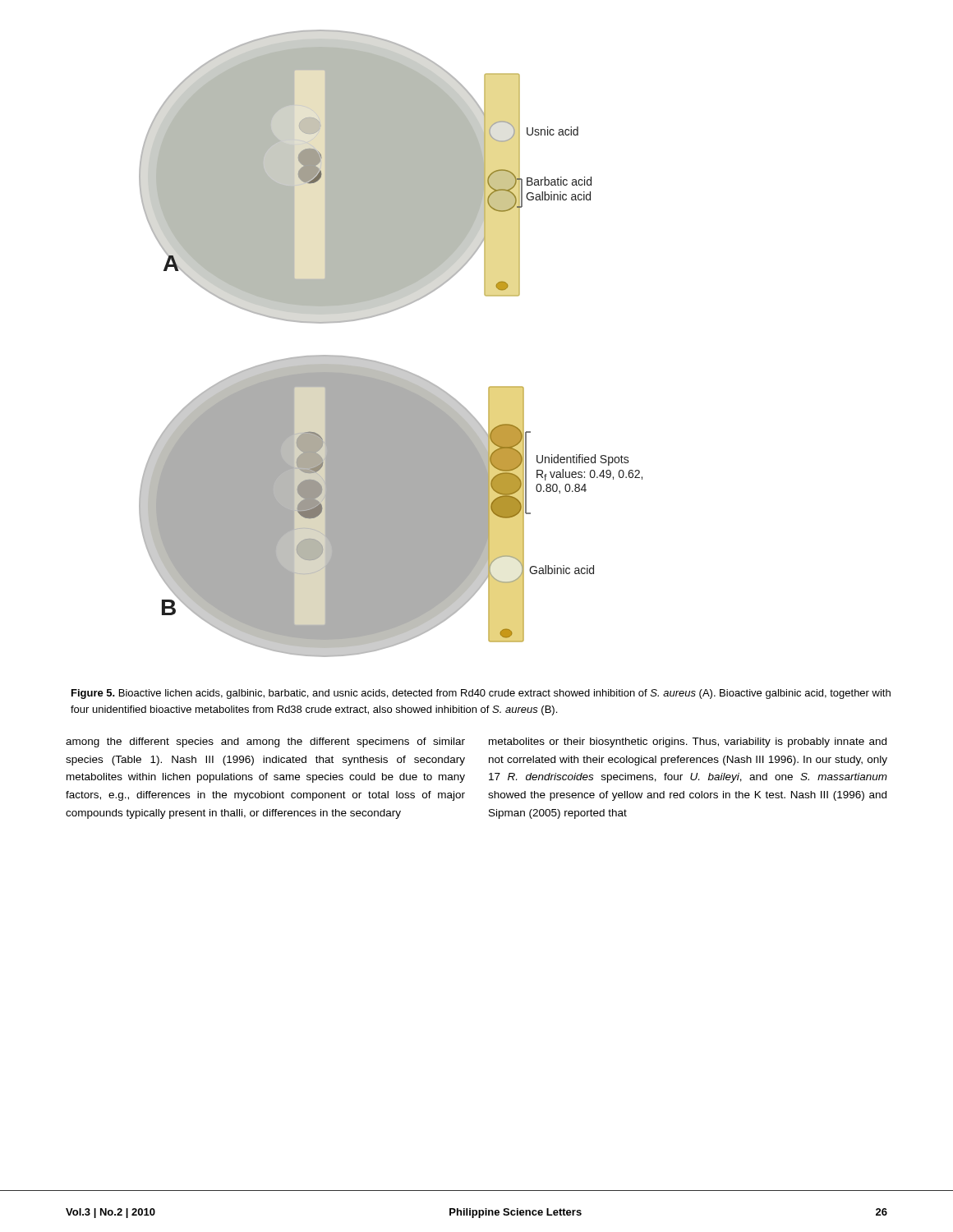Viewport: 953px width, 1232px height.
Task: Locate the photo
Action: coord(476,353)
